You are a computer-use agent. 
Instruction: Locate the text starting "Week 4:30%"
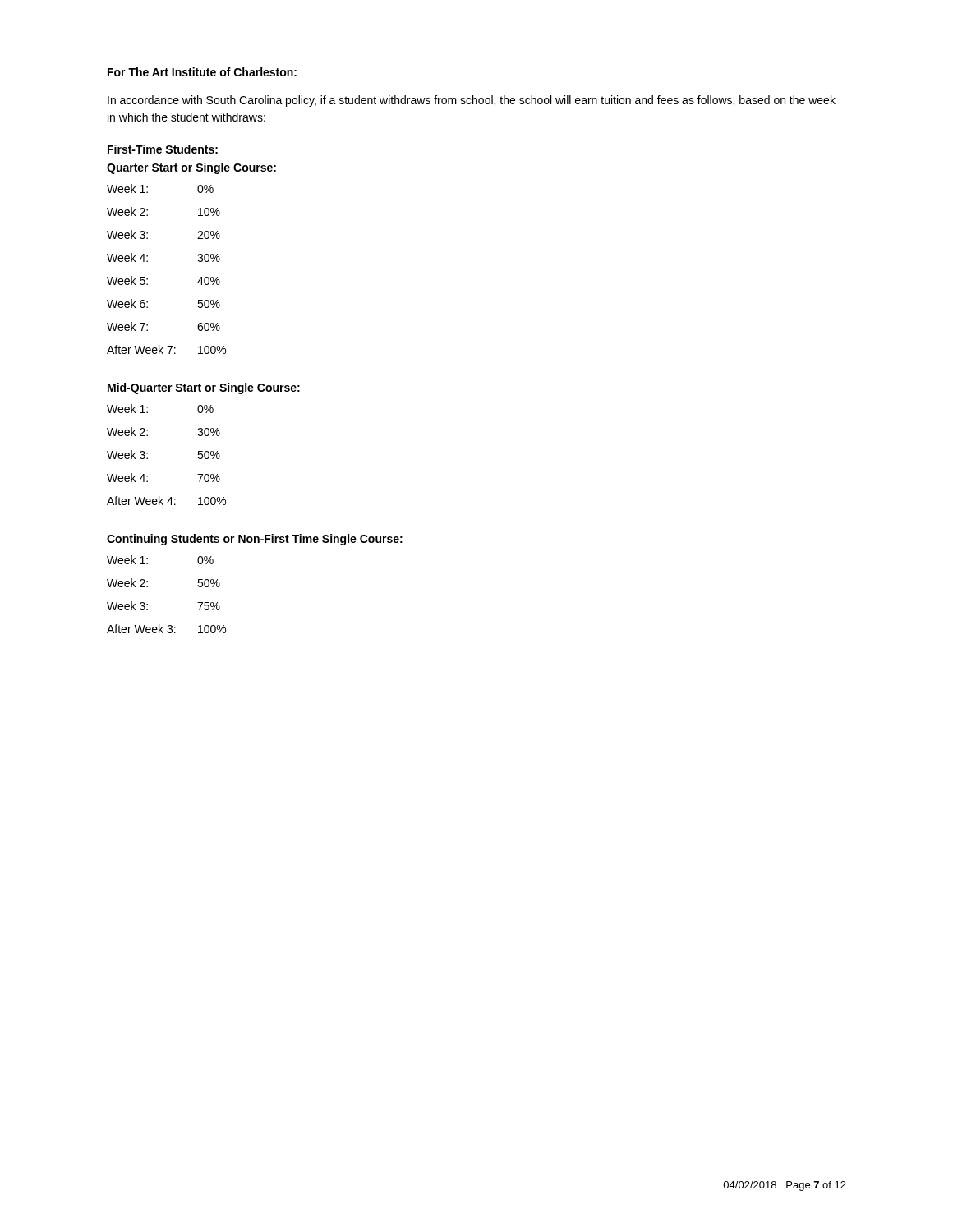click(127, 258)
